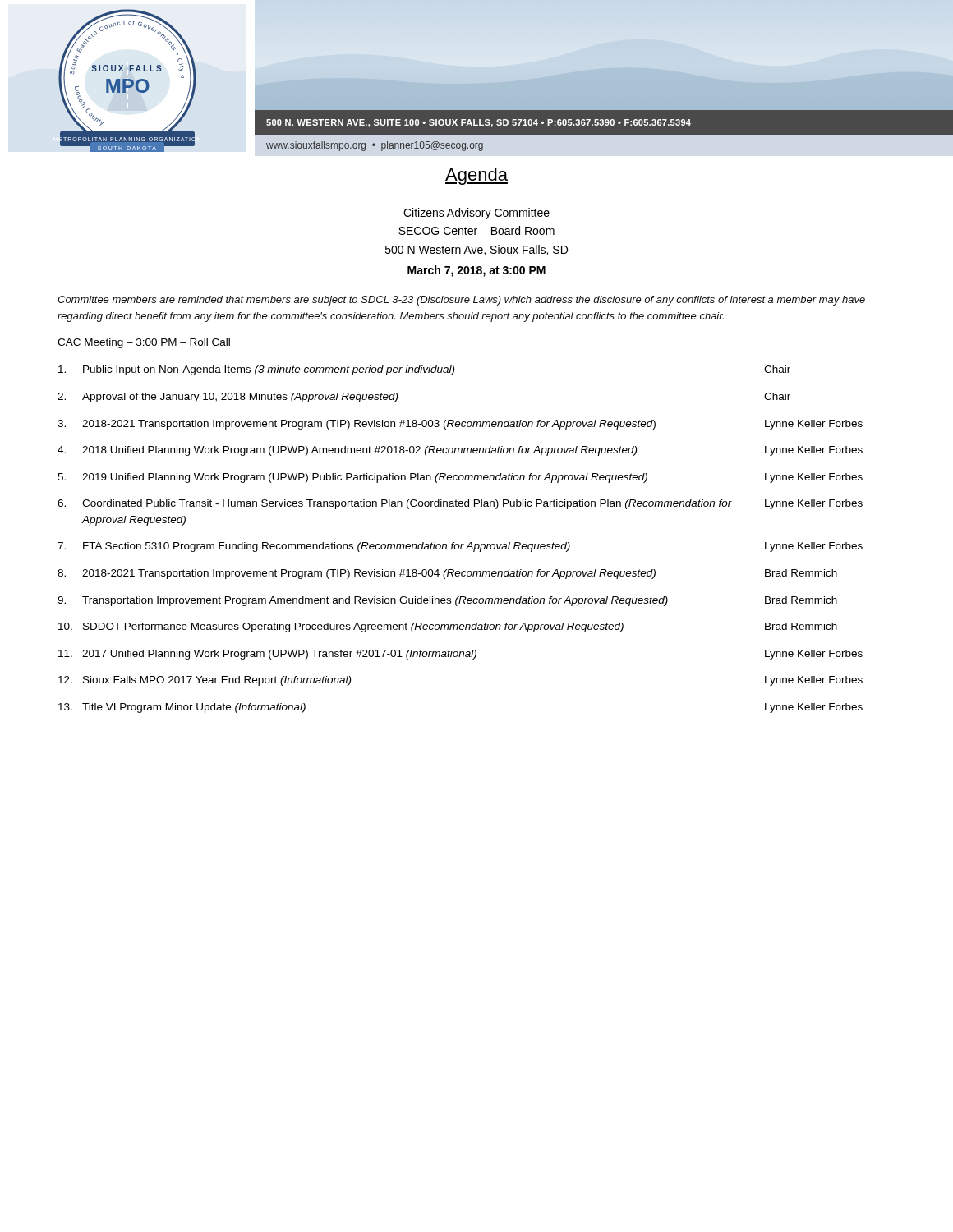Select the list item that says "2. Approval of the"

[244, 397]
